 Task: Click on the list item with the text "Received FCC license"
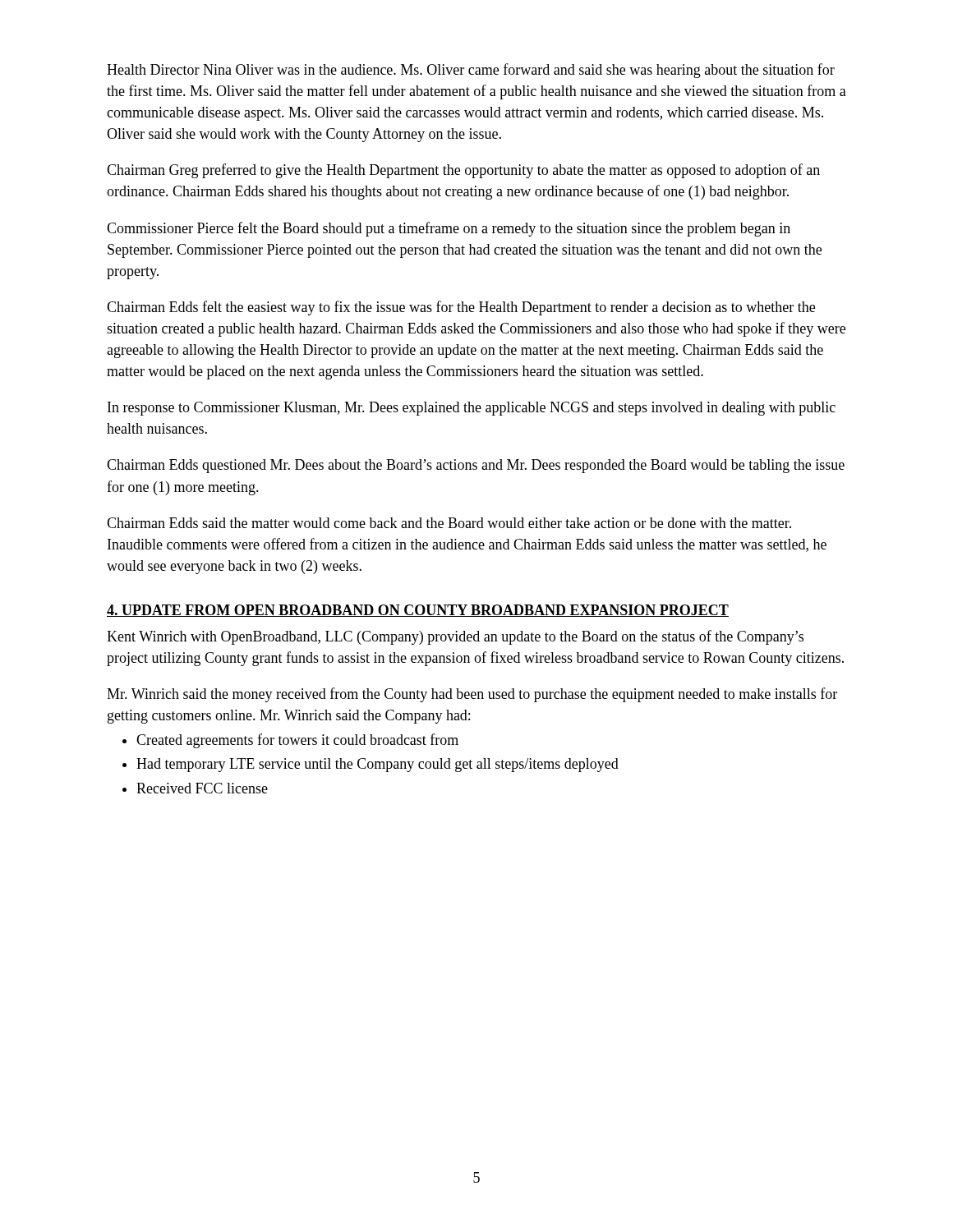pyautogui.click(x=202, y=788)
